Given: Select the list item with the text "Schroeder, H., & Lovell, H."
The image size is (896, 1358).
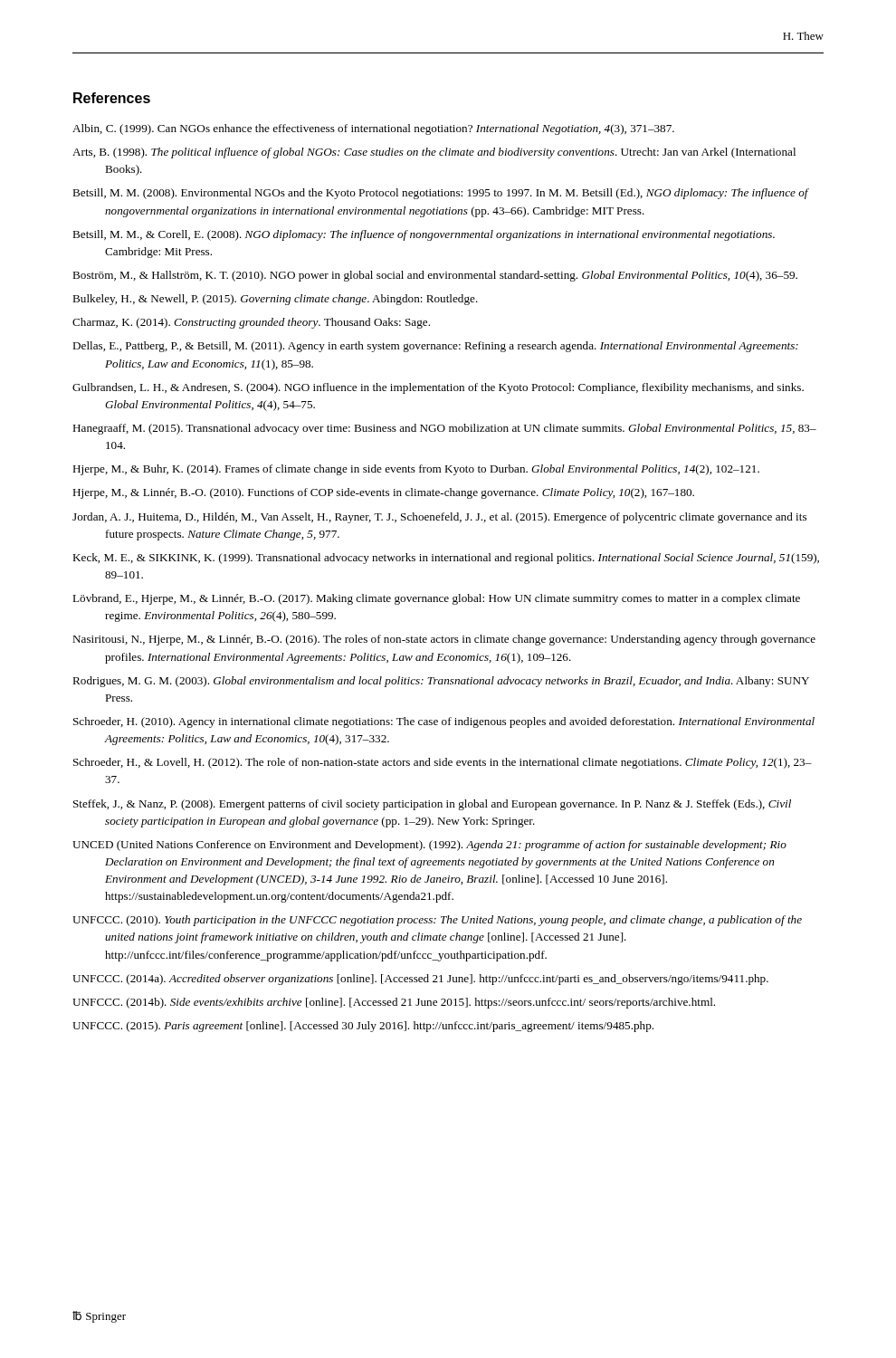Looking at the screenshot, I should 442,771.
